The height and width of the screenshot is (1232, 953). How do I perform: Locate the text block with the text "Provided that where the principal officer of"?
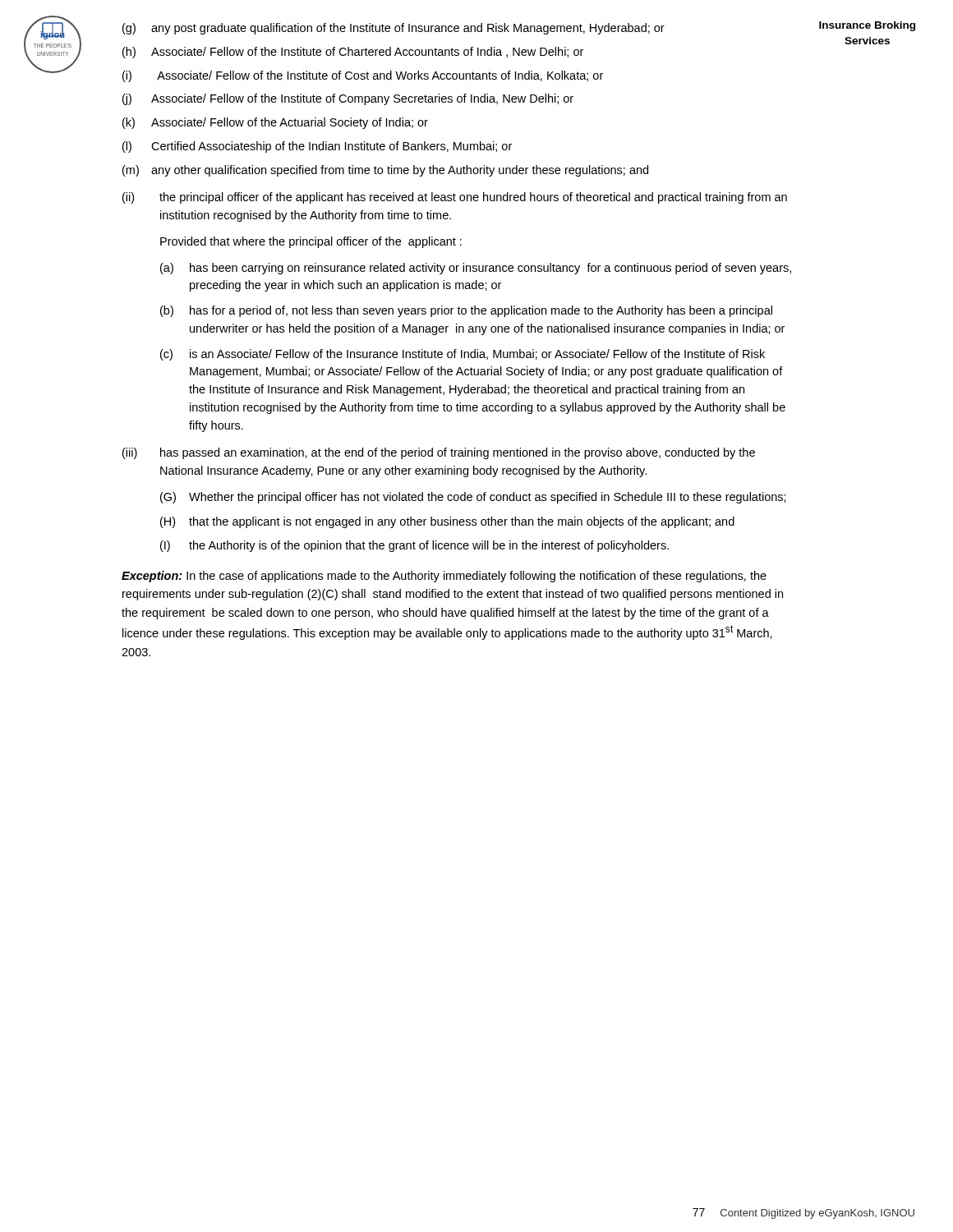point(311,241)
